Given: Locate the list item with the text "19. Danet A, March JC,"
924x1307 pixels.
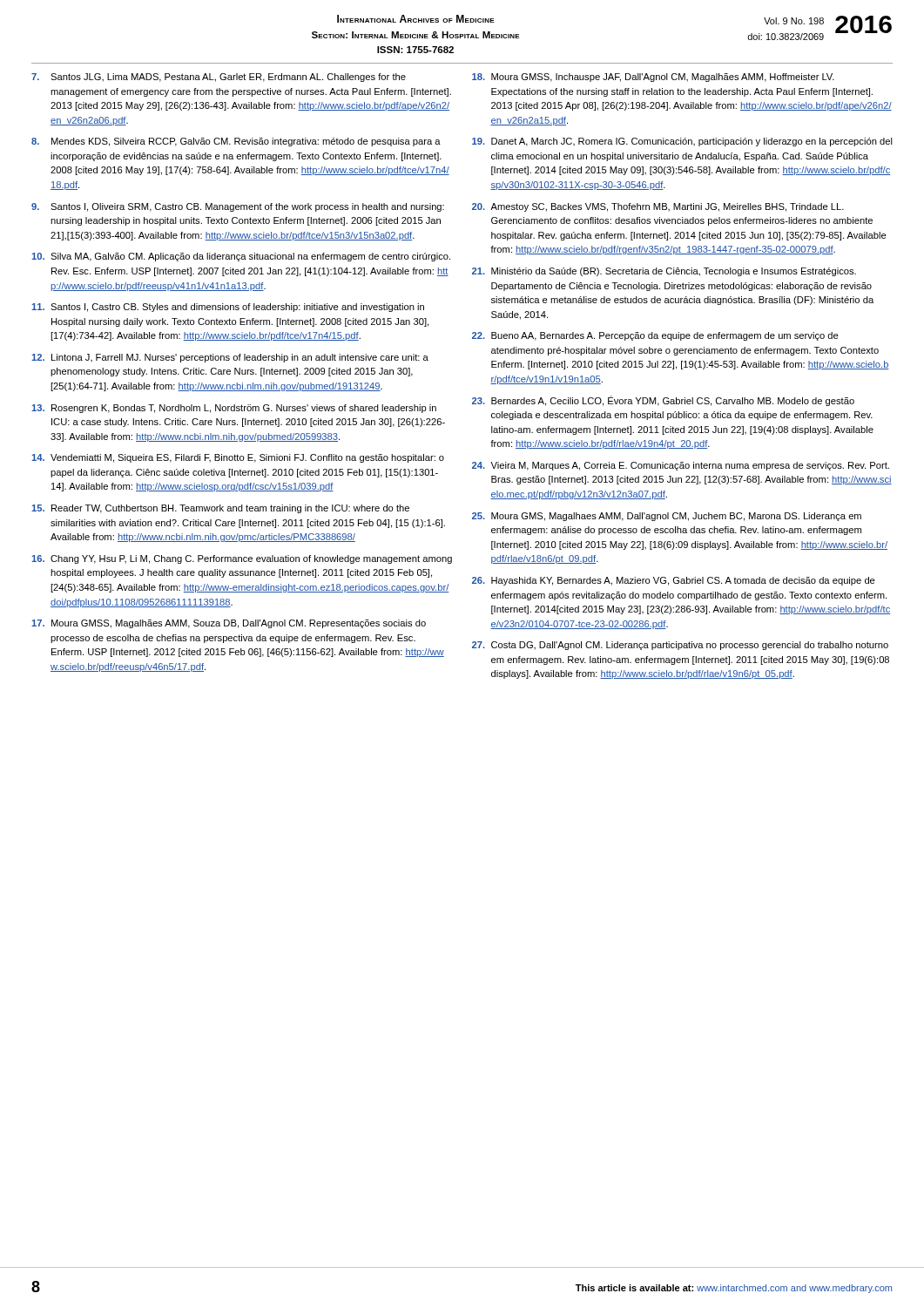Looking at the screenshot, I should 682,163.
